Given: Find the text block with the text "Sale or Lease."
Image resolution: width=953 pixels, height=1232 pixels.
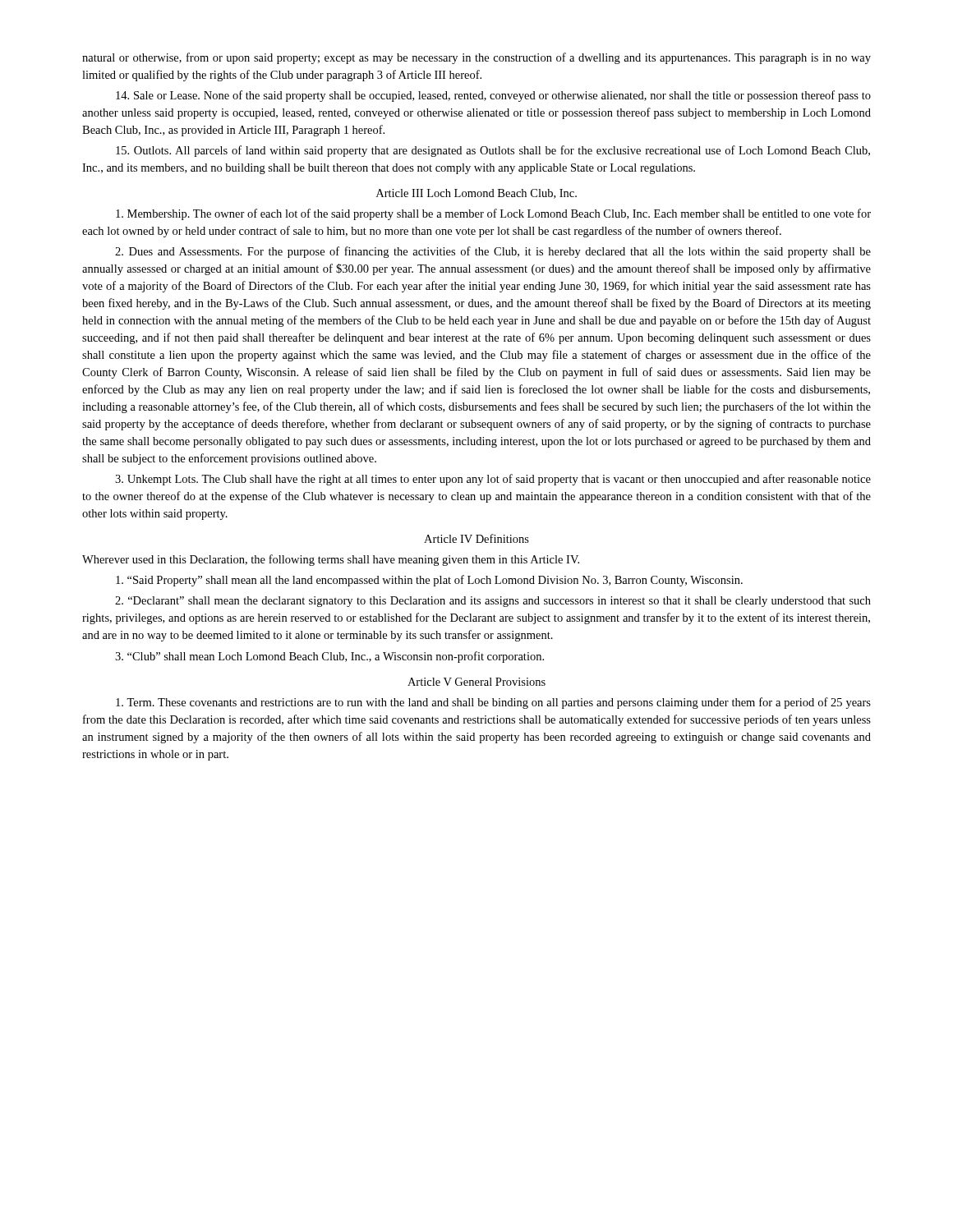Looking at the screenshot, I should click(x=476, y=113).
